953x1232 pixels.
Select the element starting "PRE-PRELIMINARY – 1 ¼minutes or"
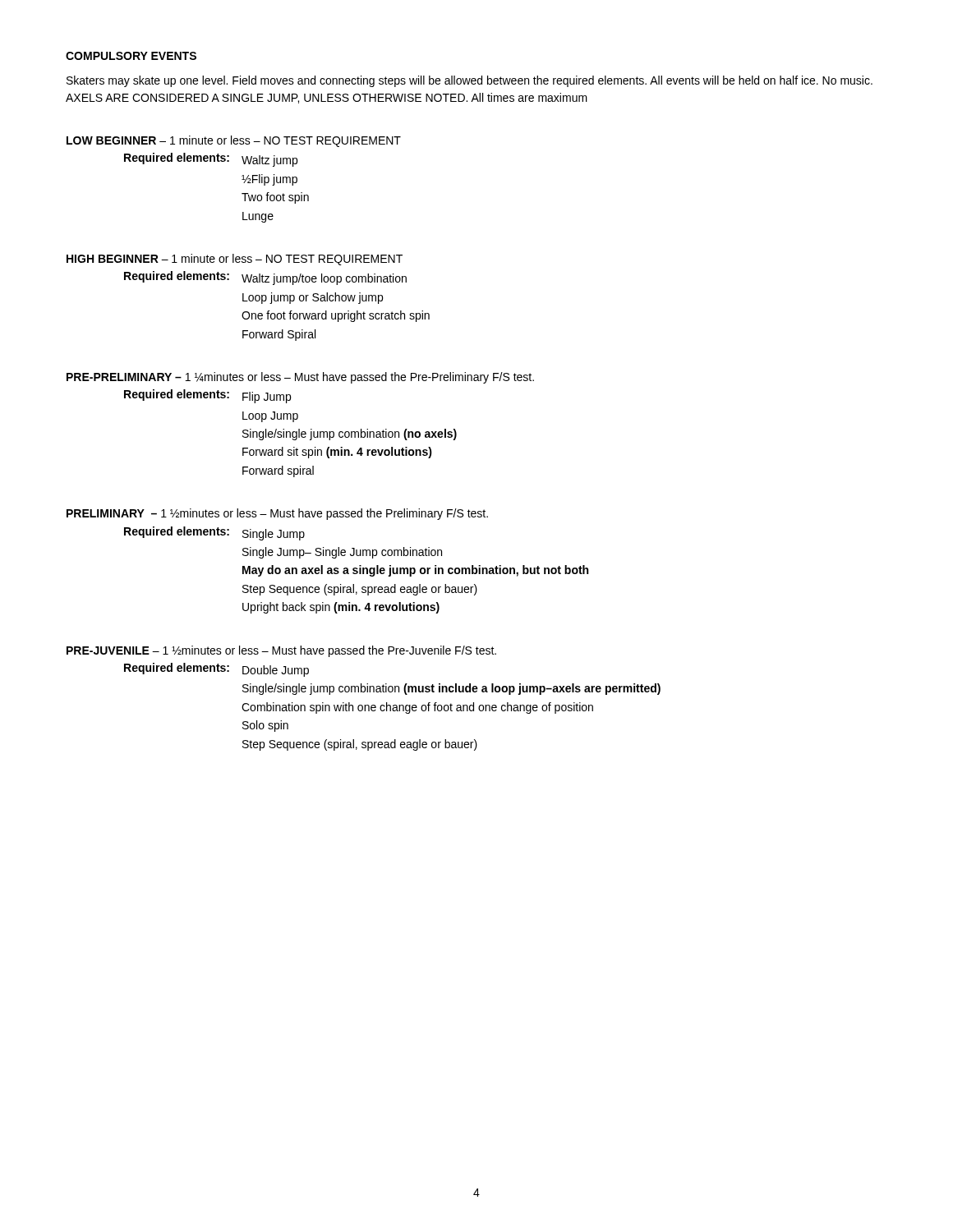300,378
